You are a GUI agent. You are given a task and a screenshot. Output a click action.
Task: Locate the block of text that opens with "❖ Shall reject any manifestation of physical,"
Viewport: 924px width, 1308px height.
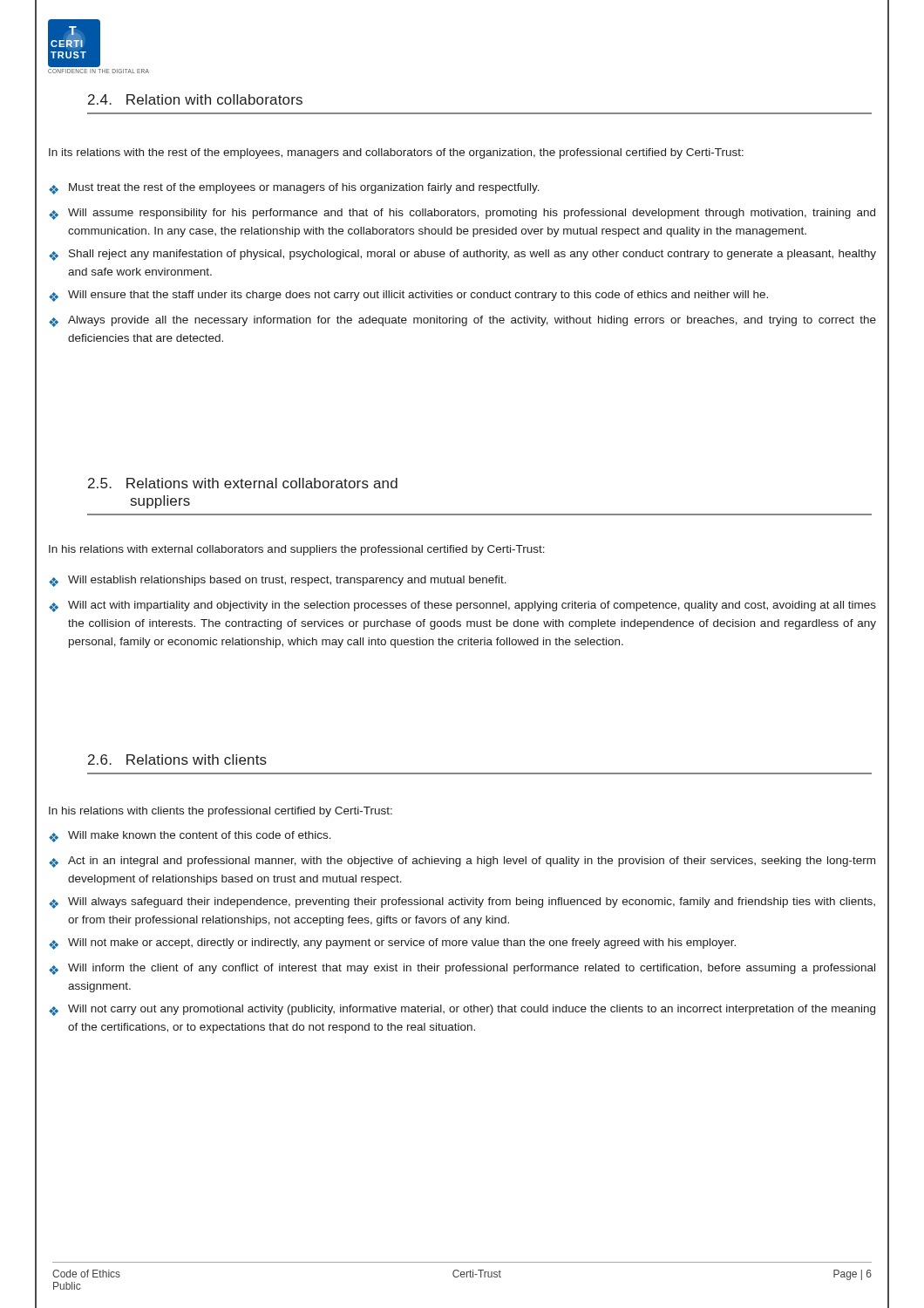coord(462,263)
